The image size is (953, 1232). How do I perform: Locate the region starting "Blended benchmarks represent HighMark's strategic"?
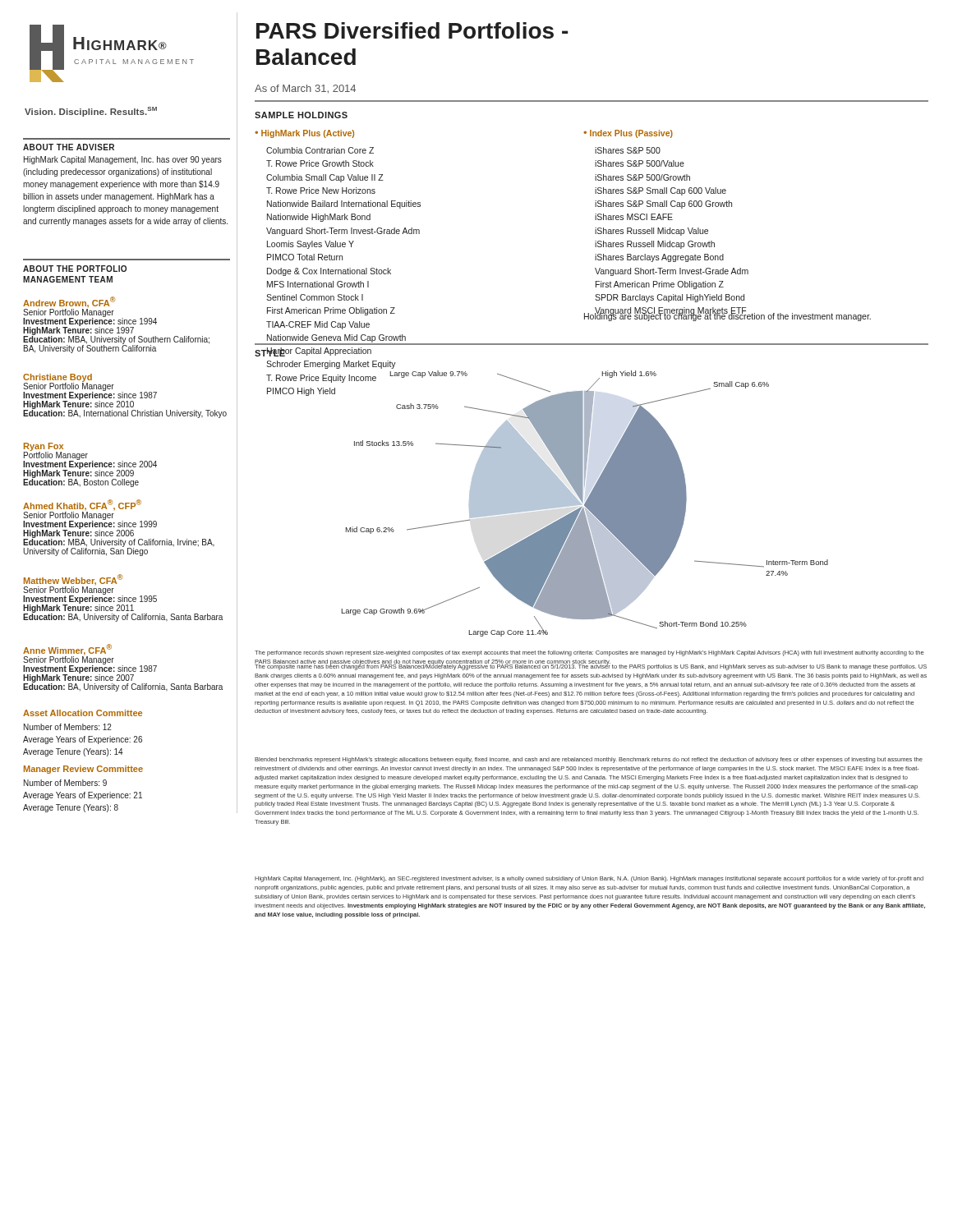click(589, 791)
